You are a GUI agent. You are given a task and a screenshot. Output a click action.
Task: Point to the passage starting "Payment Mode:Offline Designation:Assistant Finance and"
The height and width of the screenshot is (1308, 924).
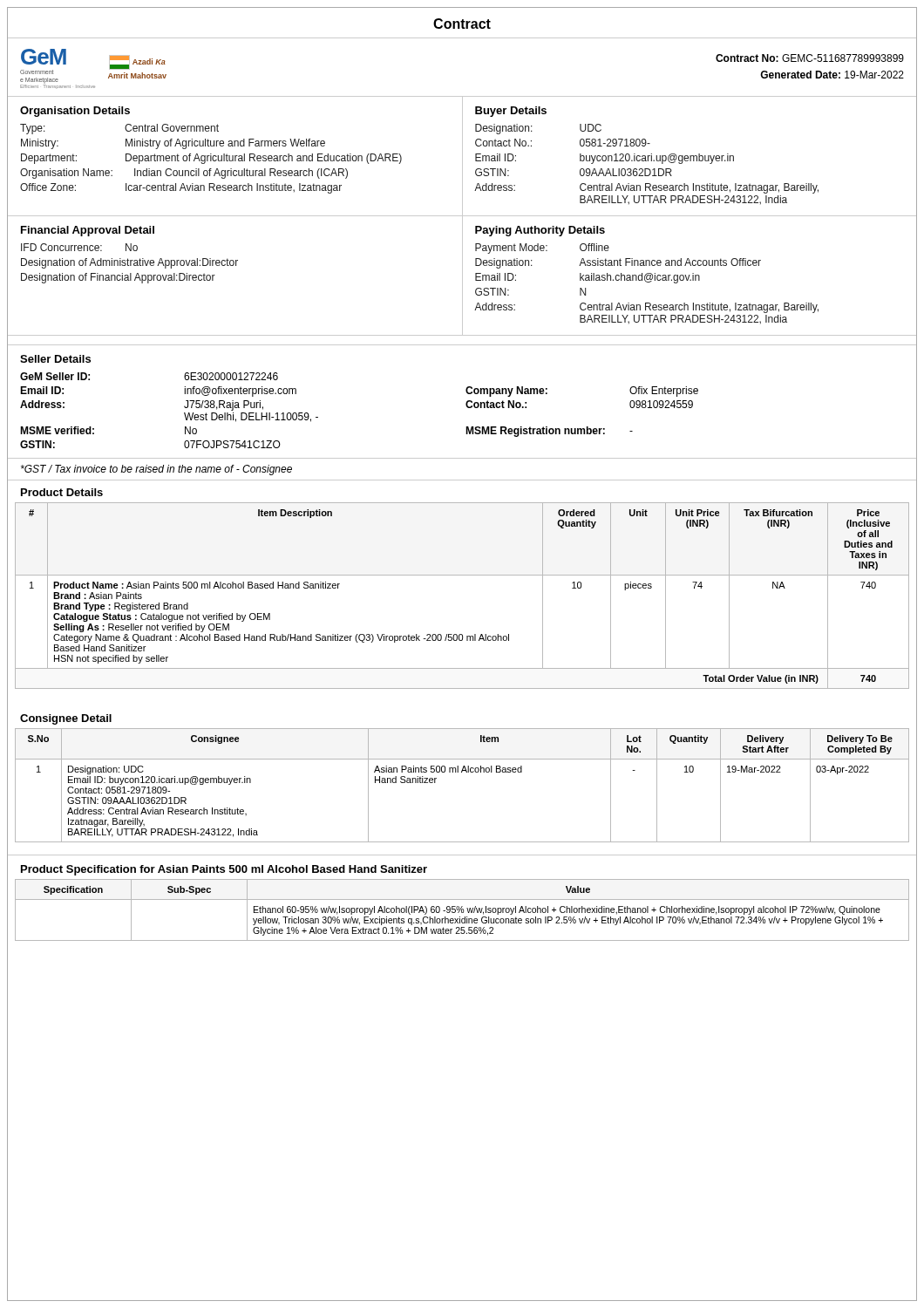click(689, 284)
